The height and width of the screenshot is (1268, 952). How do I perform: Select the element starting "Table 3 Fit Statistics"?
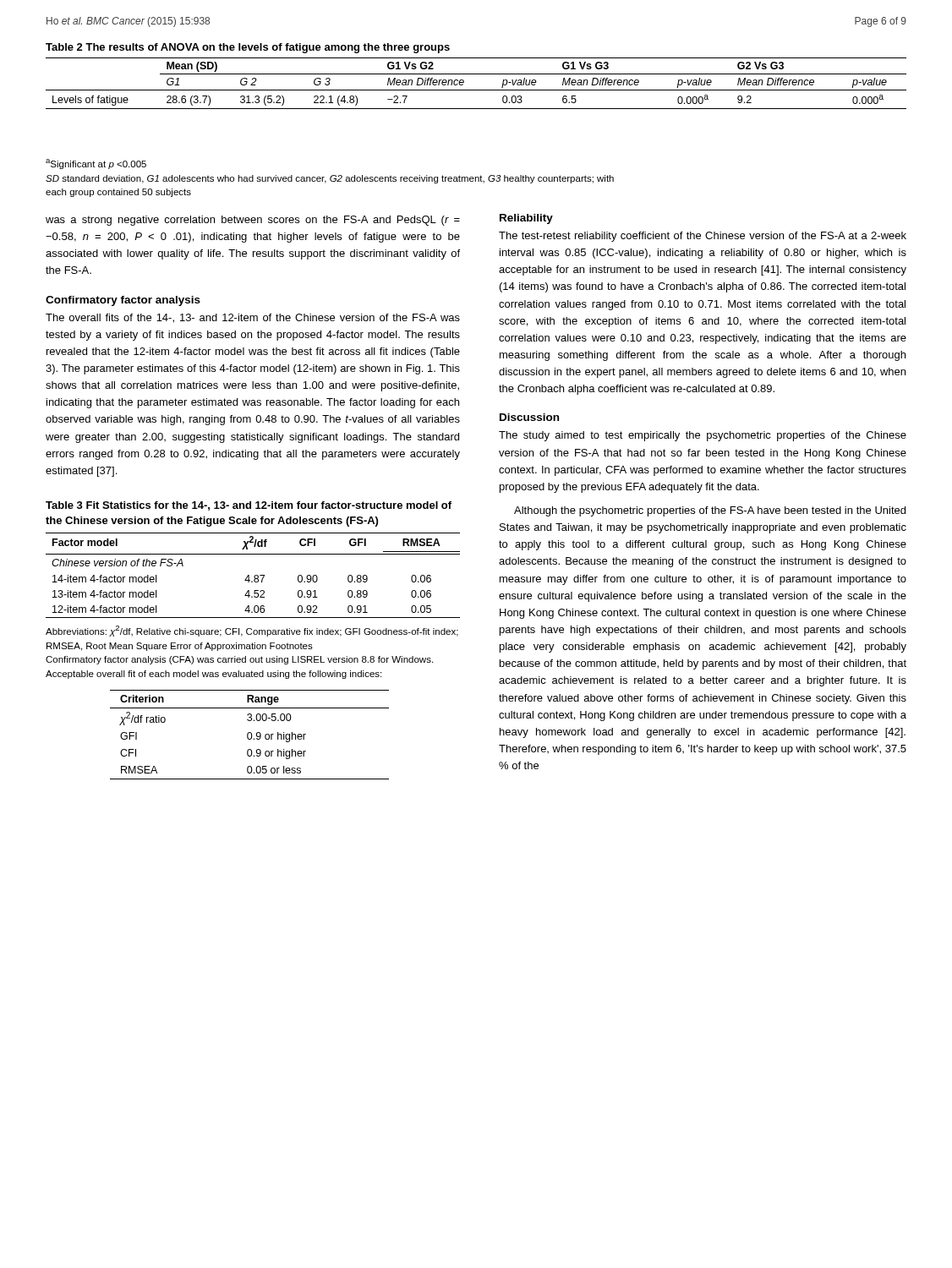[249, 513]
